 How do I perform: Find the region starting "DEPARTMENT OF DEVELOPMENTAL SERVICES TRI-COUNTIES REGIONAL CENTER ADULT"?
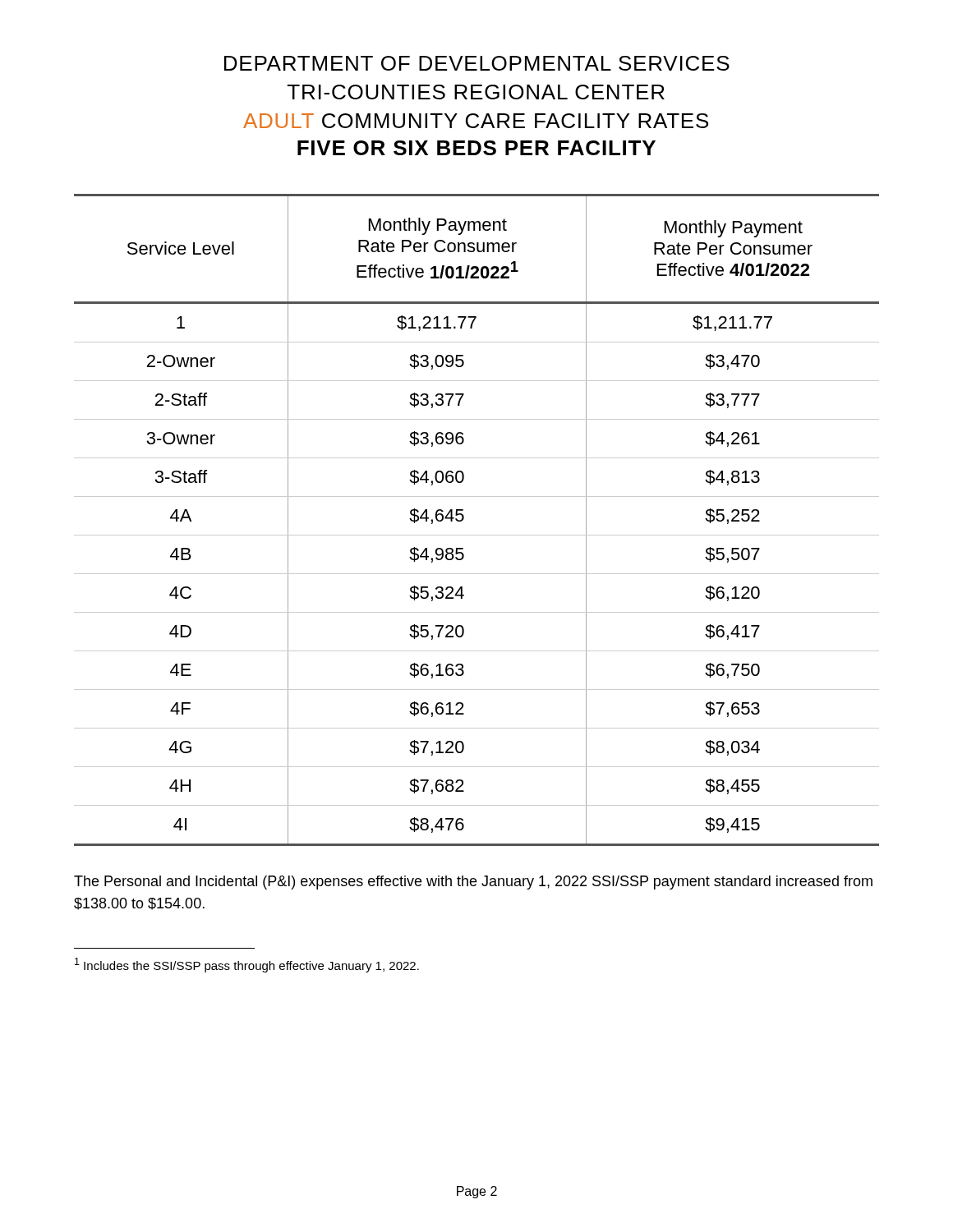(x=476, y=105)
